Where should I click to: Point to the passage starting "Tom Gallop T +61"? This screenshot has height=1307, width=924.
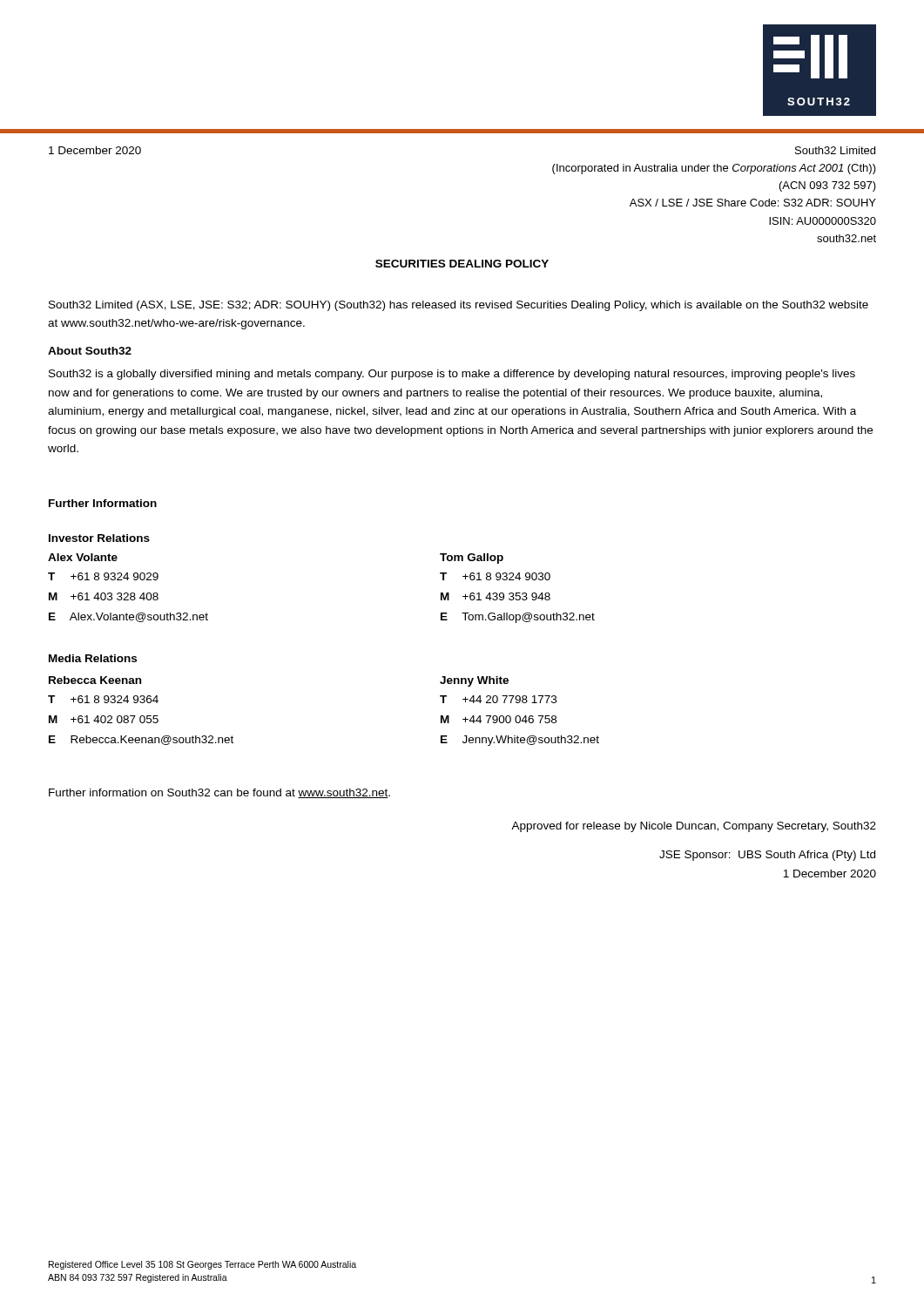point(472,559)
